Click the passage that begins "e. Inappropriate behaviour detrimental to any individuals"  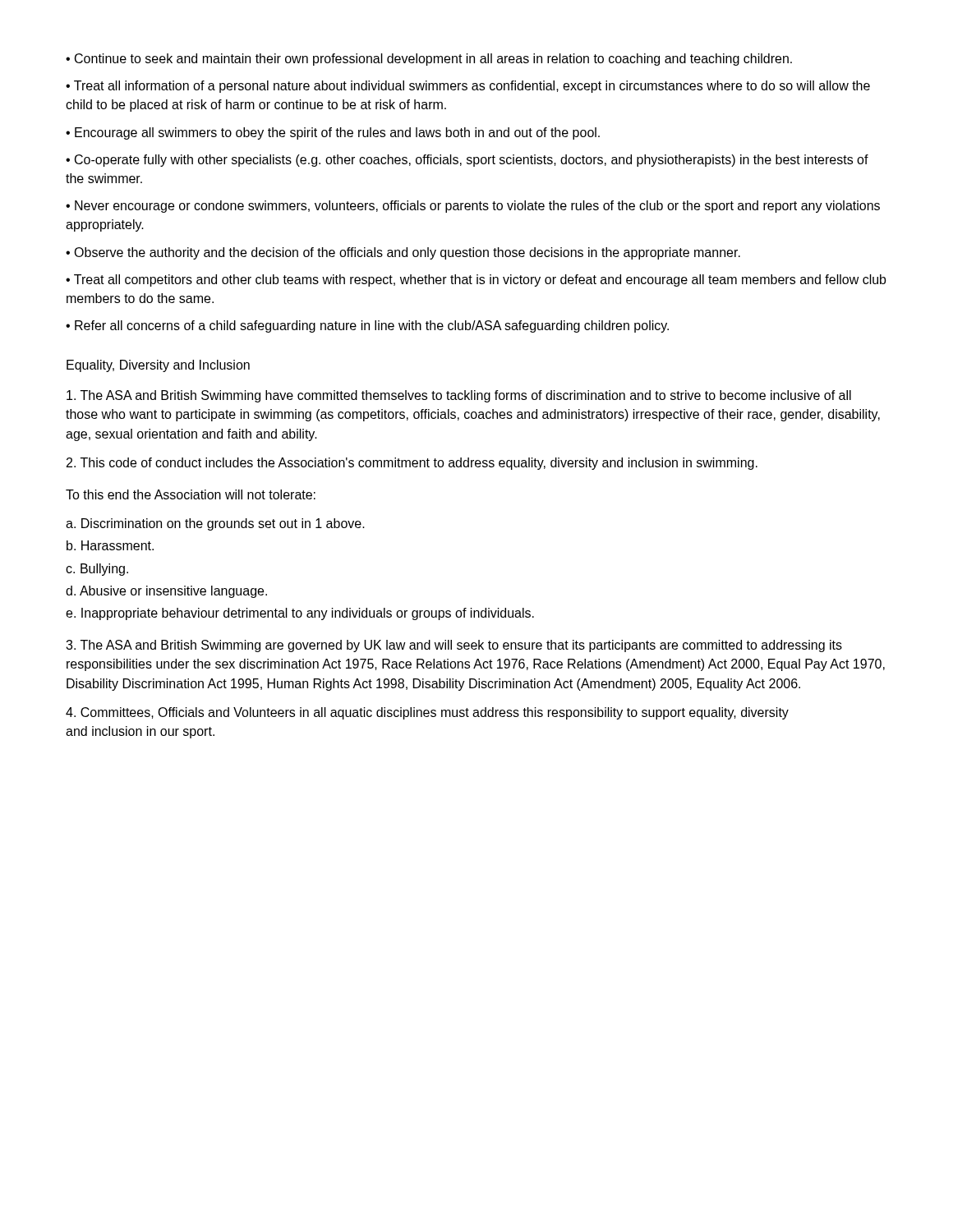coord(300,613)
